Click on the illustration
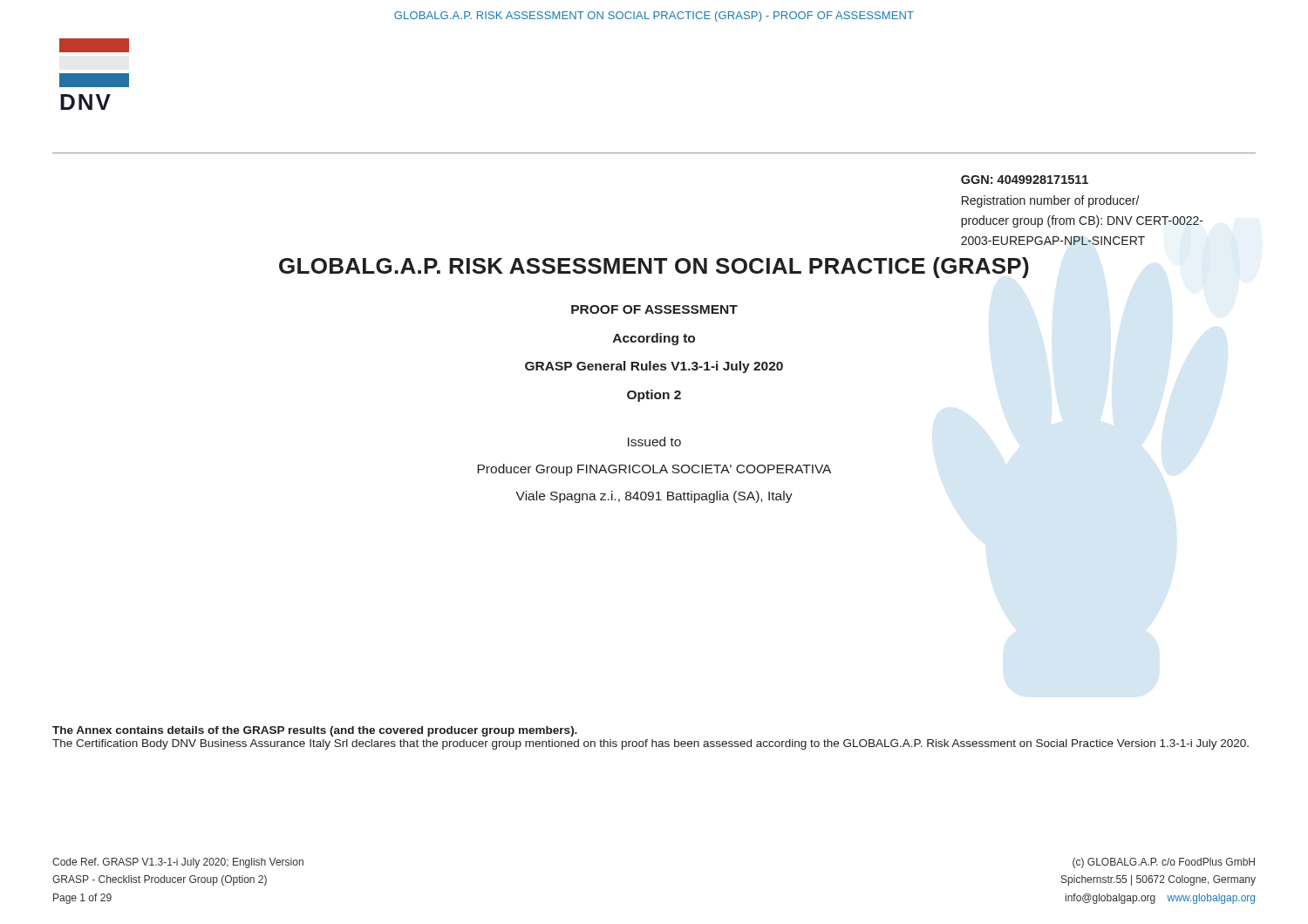 pyautogui.click(x=1090, y=472)
